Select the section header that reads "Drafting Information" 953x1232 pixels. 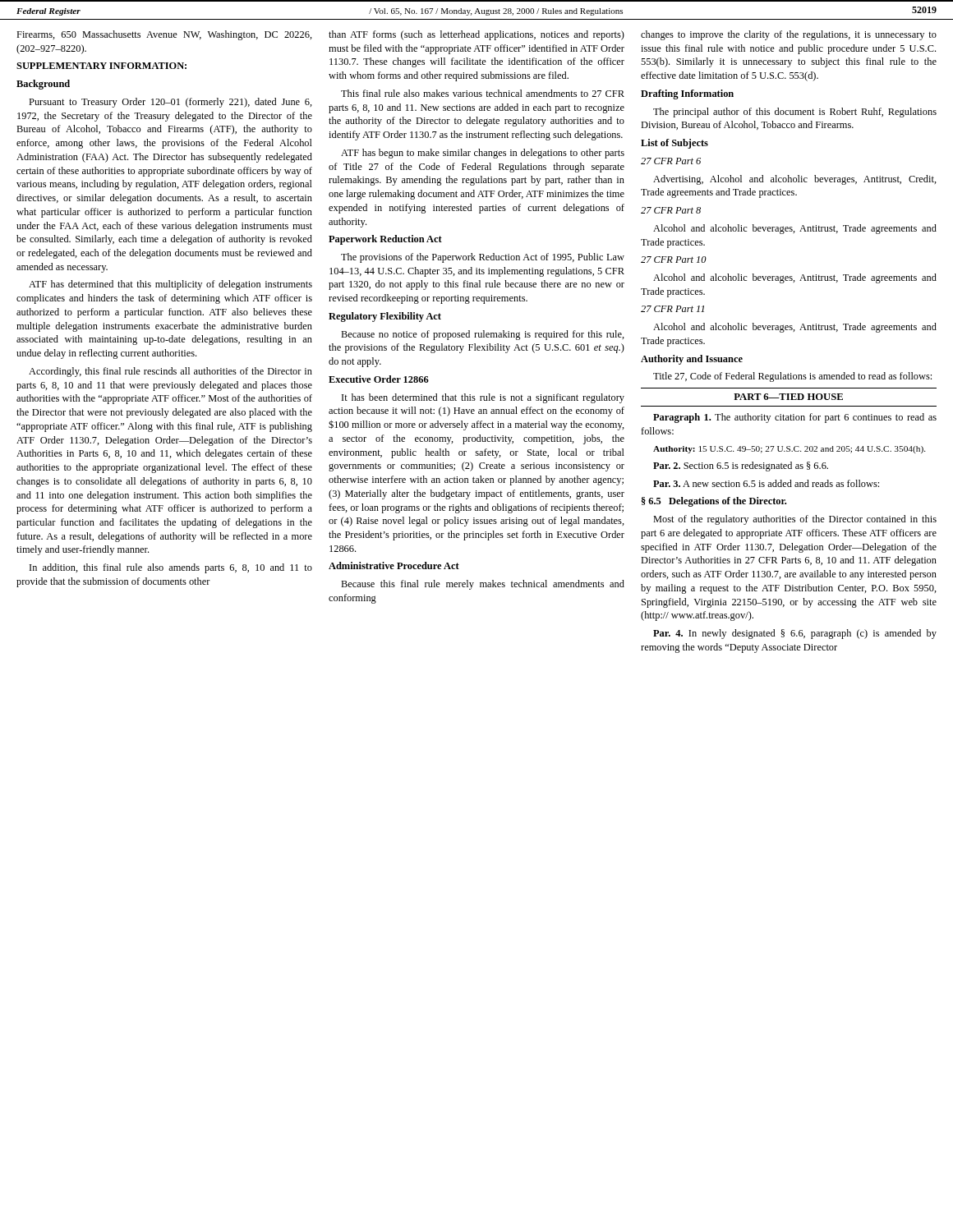pyautogui.click(x=687, y=94)
